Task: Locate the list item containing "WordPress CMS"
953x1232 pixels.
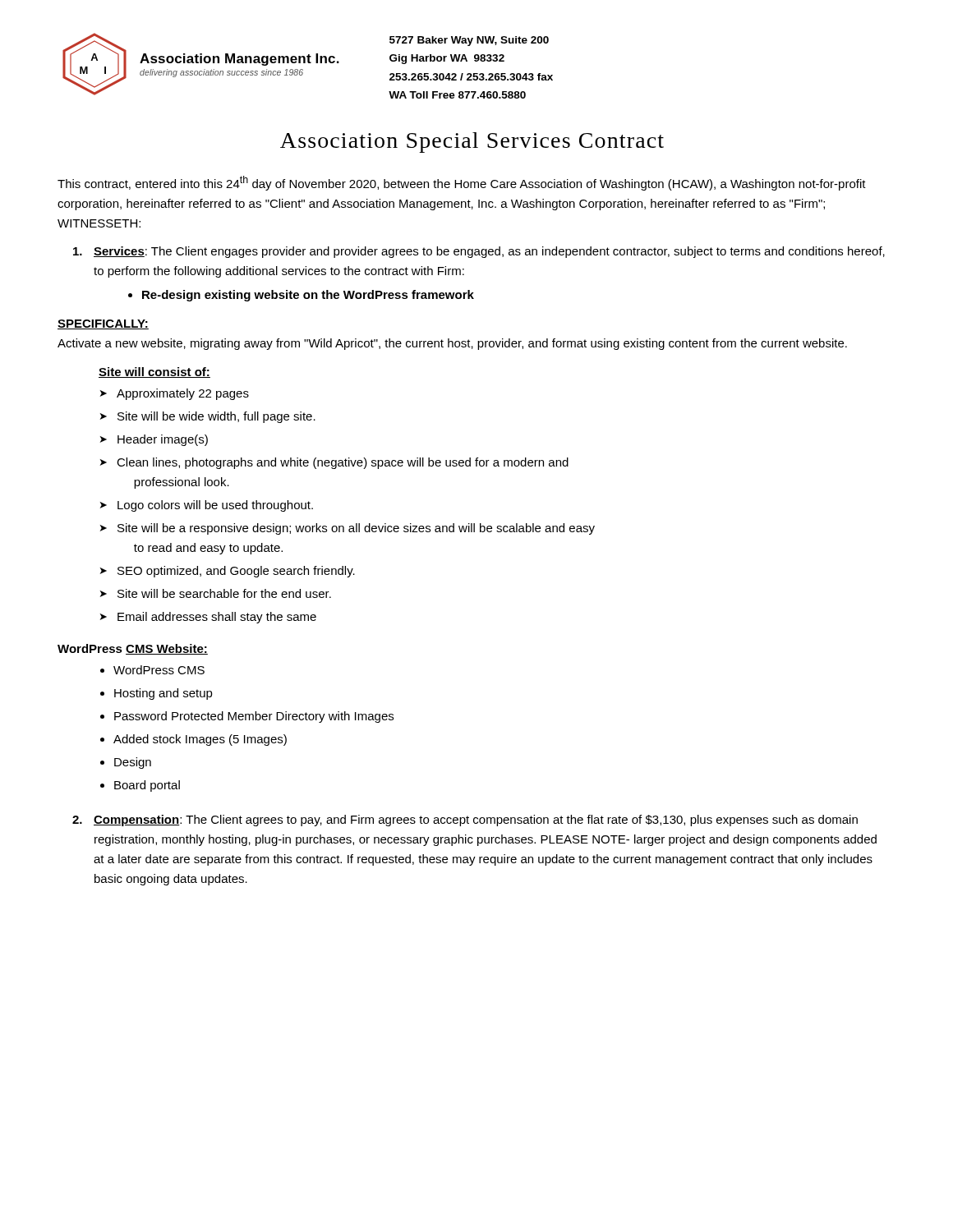Action: [159, 670]
